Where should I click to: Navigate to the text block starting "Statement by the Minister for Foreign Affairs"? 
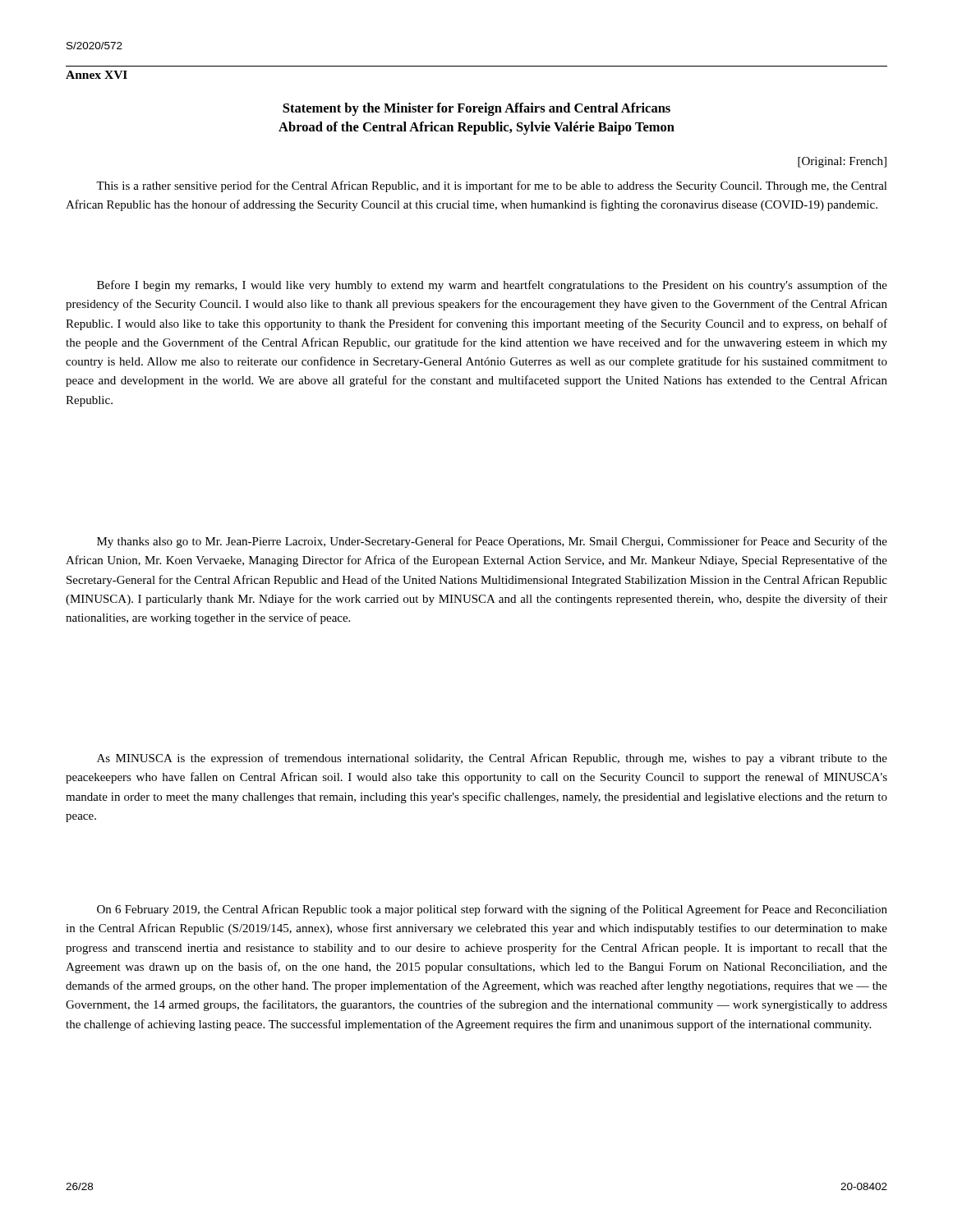click(x=476, y=117)
